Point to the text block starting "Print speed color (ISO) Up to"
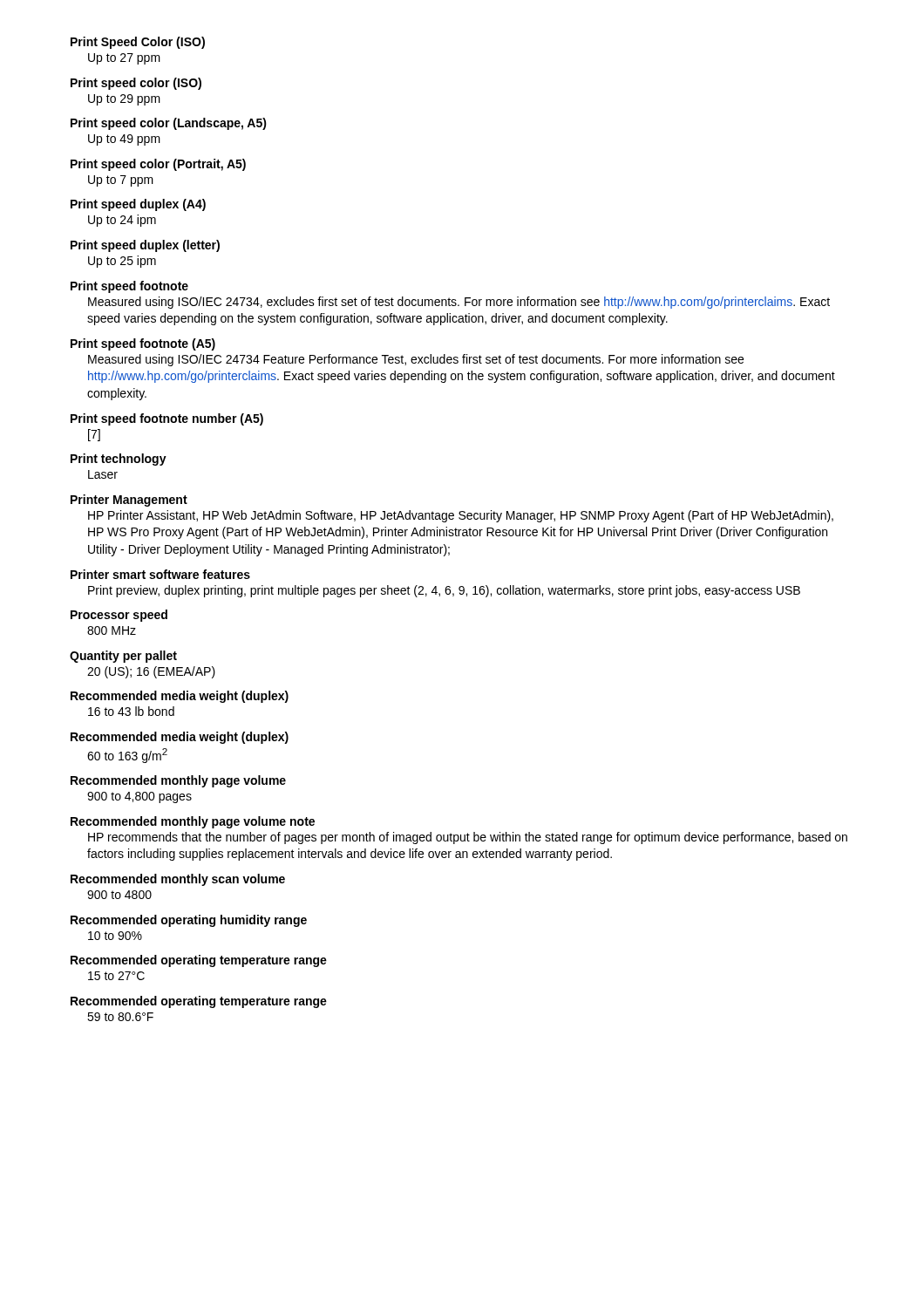 pos(136,84)
